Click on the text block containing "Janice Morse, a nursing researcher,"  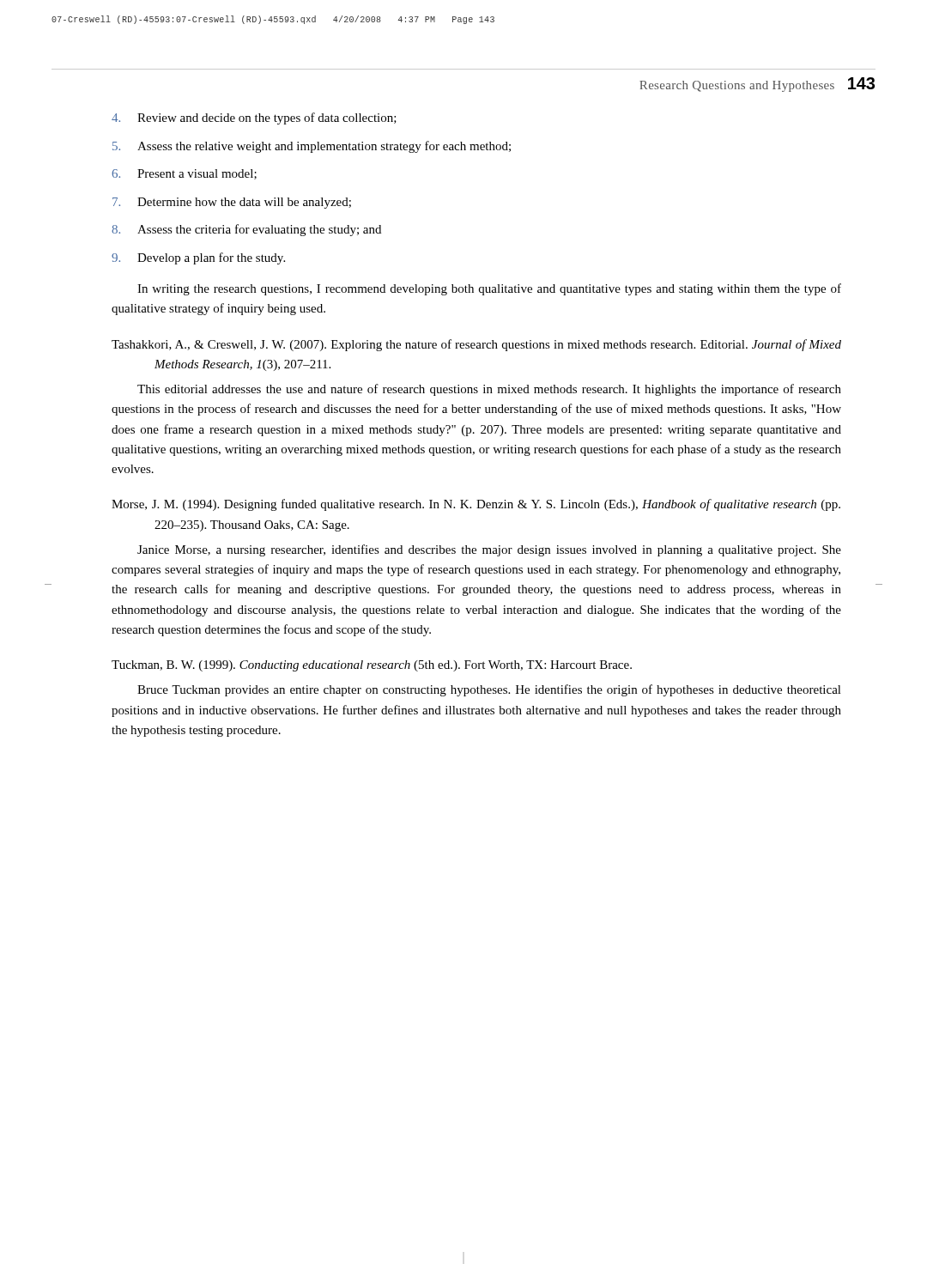coord(476,589)
